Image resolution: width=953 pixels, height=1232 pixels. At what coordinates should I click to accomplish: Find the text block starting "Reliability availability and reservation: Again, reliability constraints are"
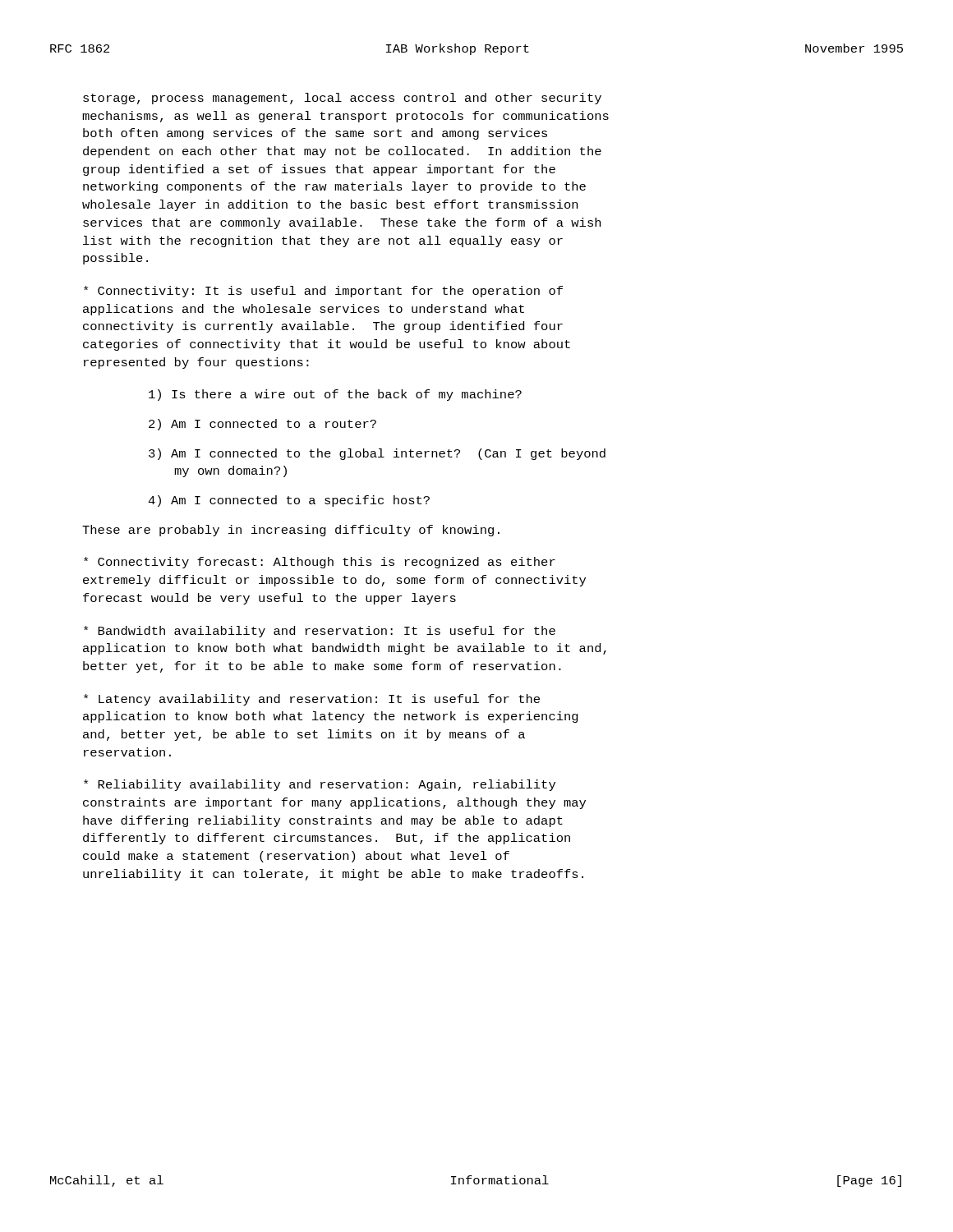coord(334,830)
